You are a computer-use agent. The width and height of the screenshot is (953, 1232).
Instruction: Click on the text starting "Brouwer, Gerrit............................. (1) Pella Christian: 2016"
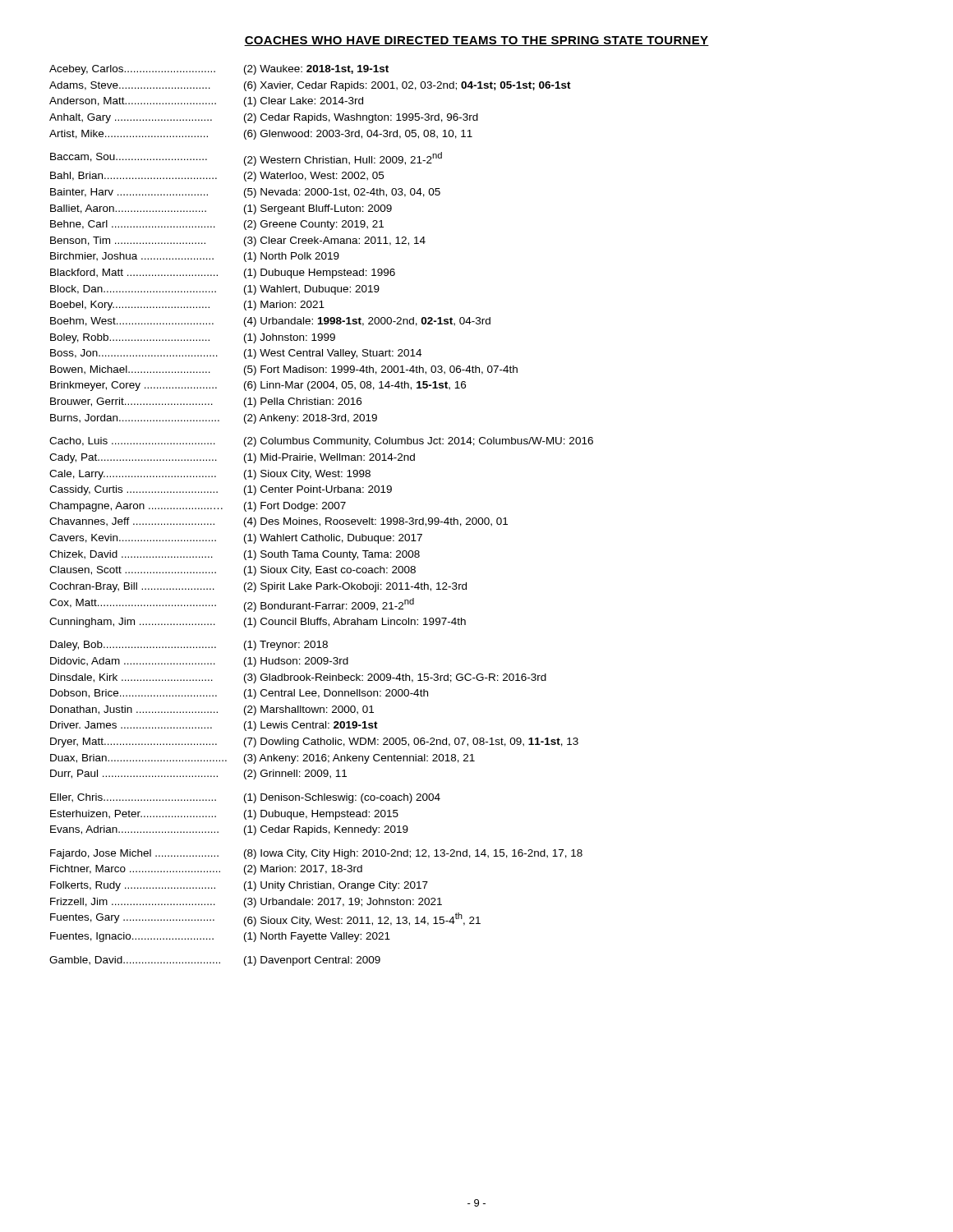tap(206, 402)
